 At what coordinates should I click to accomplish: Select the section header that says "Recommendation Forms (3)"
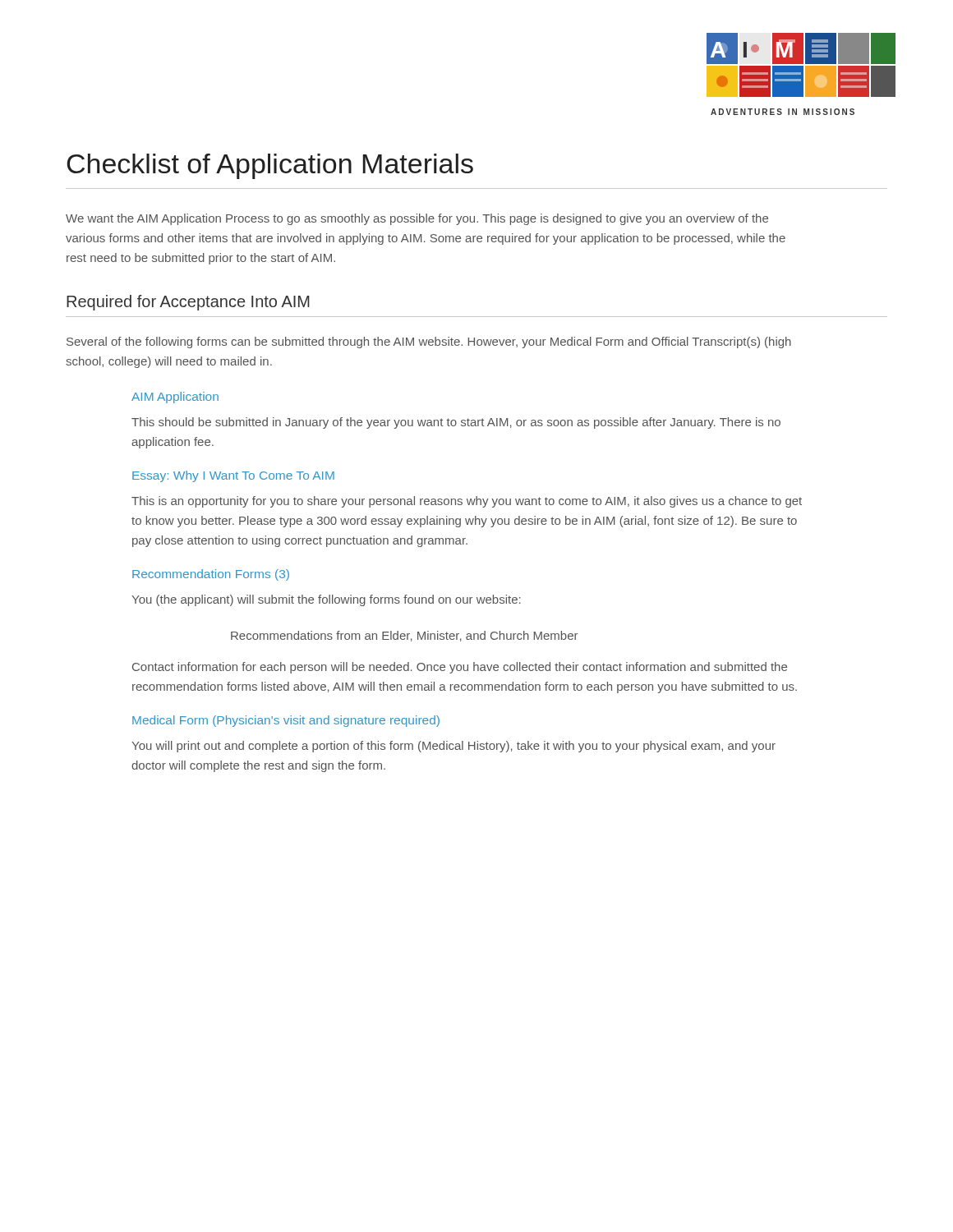pos(211,574)
